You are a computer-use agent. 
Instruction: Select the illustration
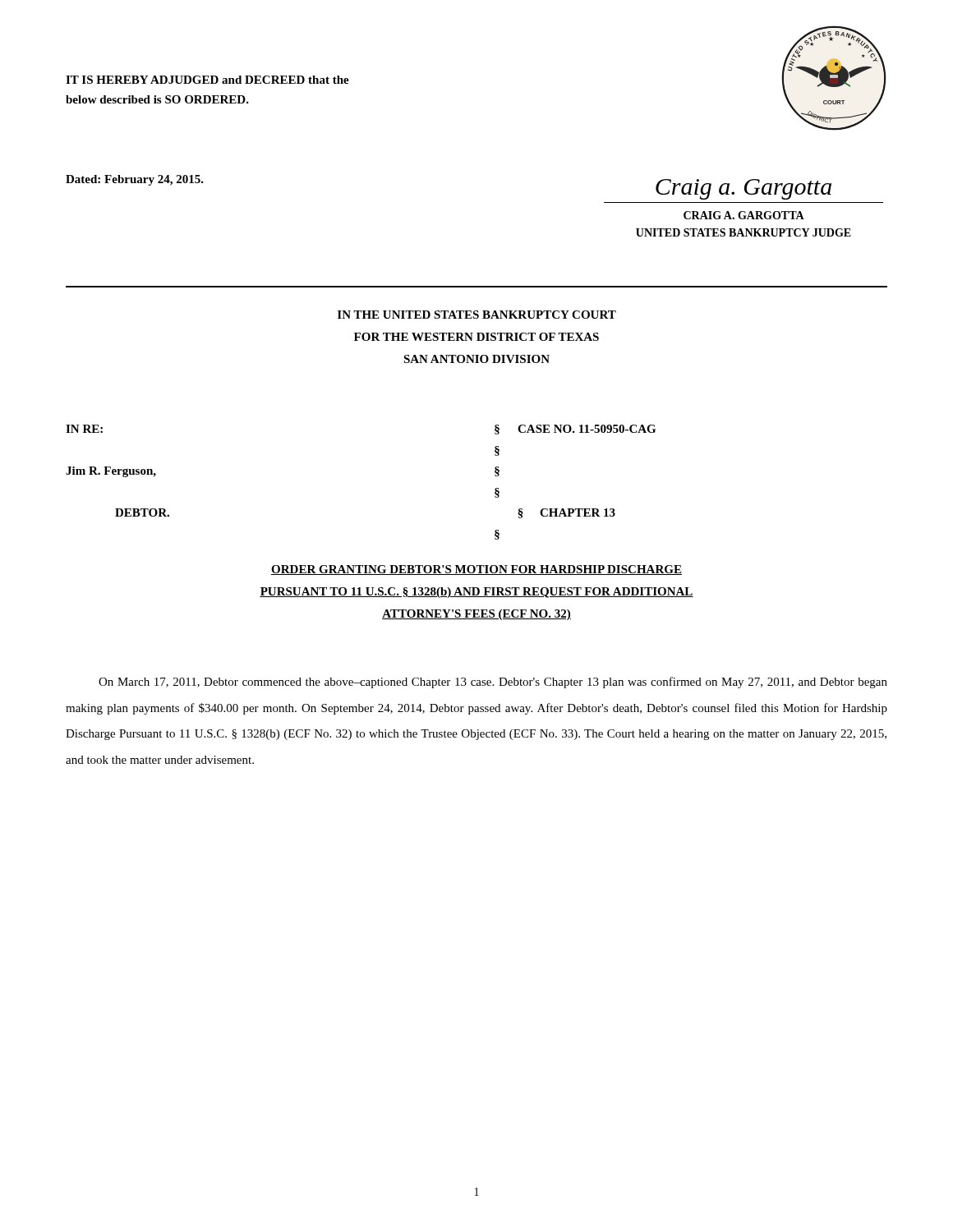coord(743,207)
